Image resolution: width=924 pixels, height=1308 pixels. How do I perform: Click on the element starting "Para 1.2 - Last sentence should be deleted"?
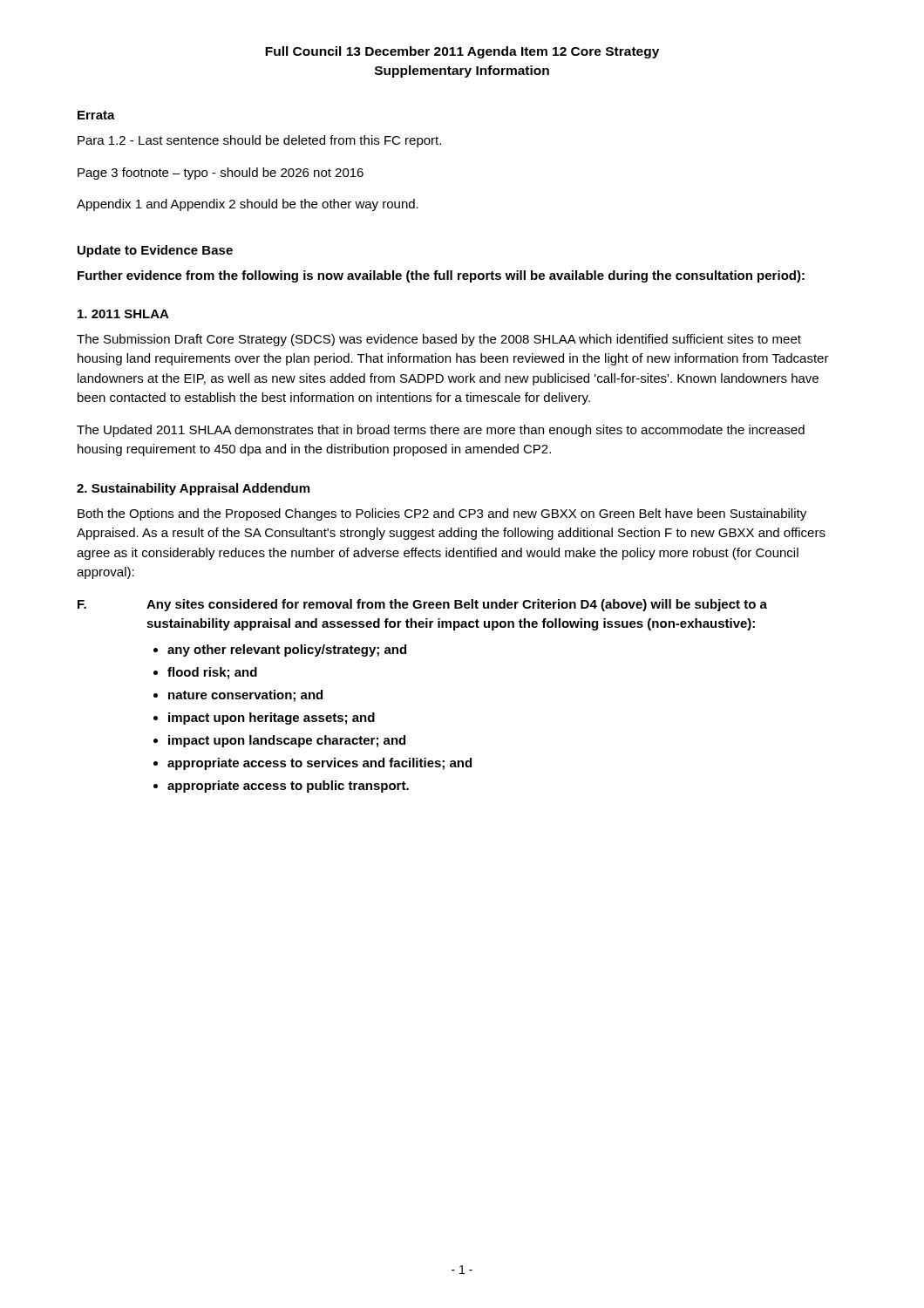click(x=260, y=140)
